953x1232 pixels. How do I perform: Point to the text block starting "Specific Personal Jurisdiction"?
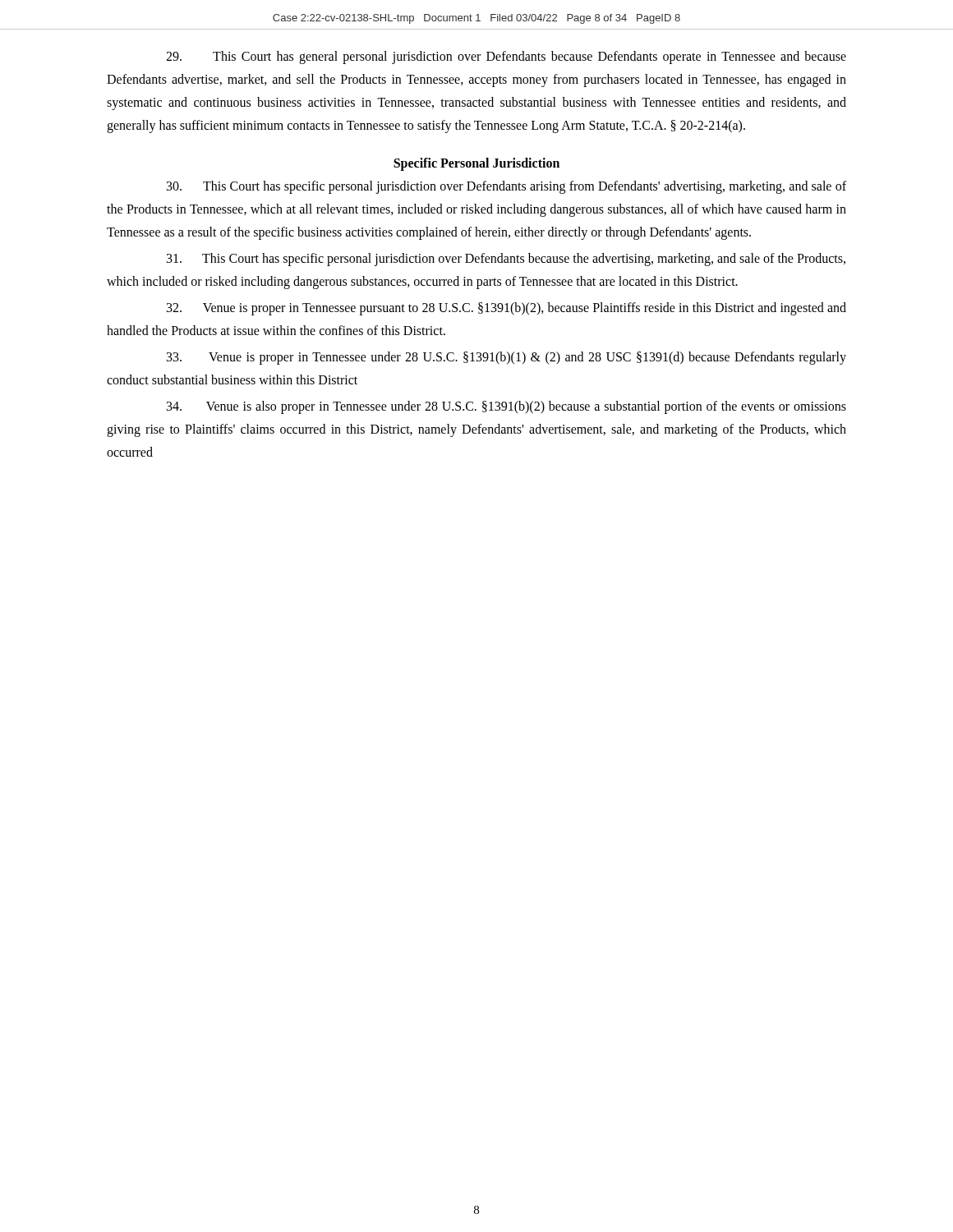[x=476, y=163]
